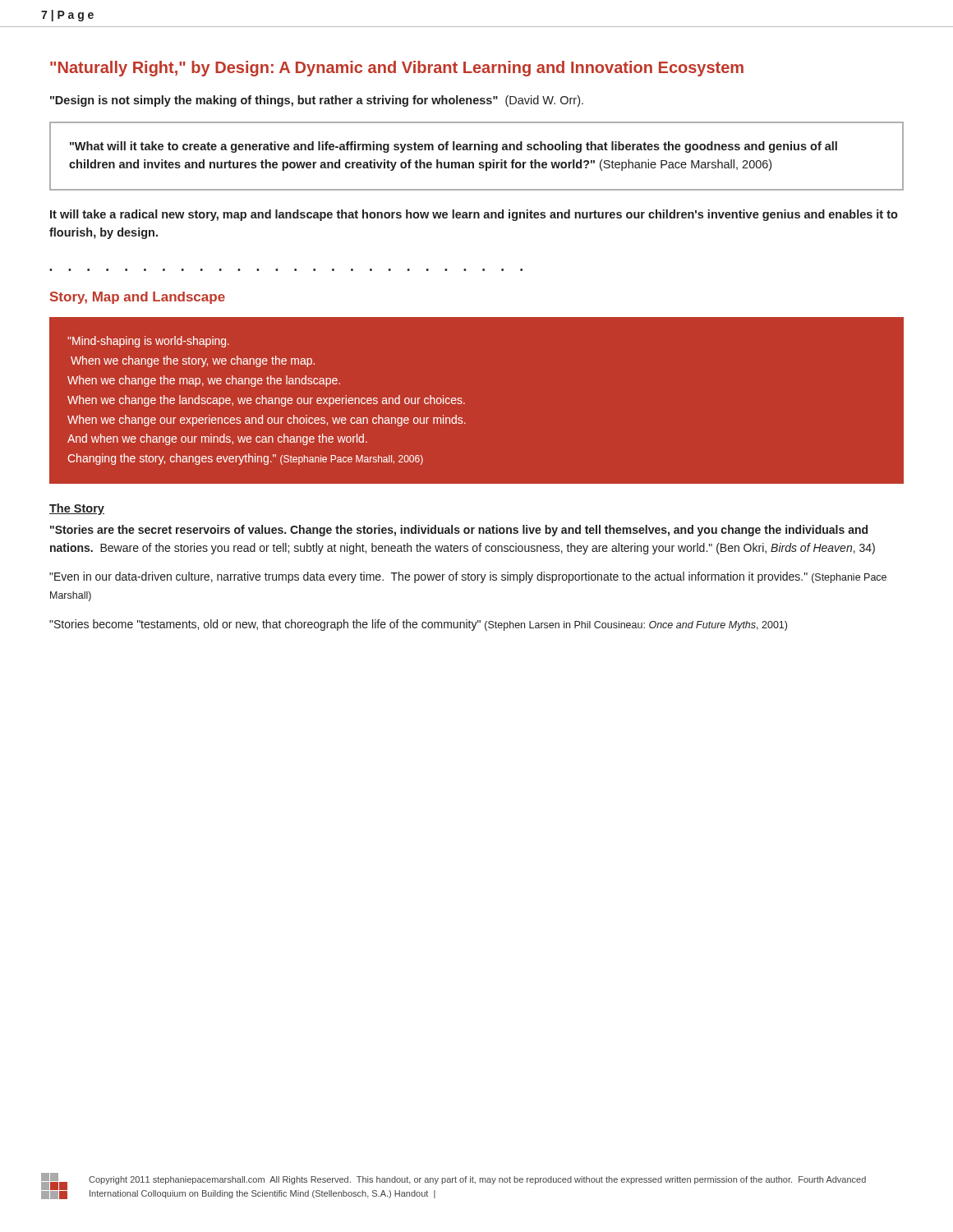Point to the region starting ""Stories are the secret reservoirs of"

462,539
